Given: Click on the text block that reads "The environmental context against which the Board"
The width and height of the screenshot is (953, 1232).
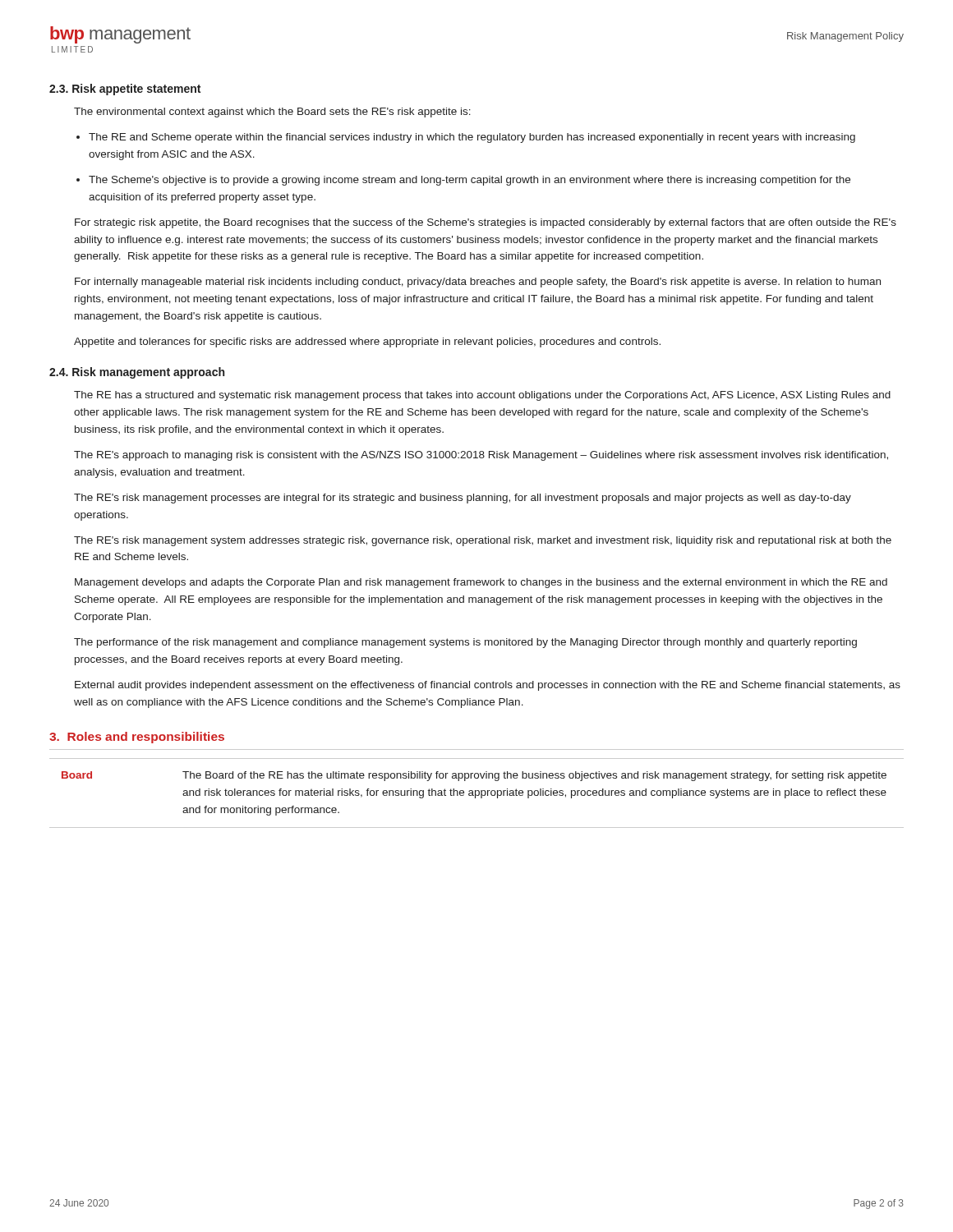Looking at the screenshot, I should (272, 113).
